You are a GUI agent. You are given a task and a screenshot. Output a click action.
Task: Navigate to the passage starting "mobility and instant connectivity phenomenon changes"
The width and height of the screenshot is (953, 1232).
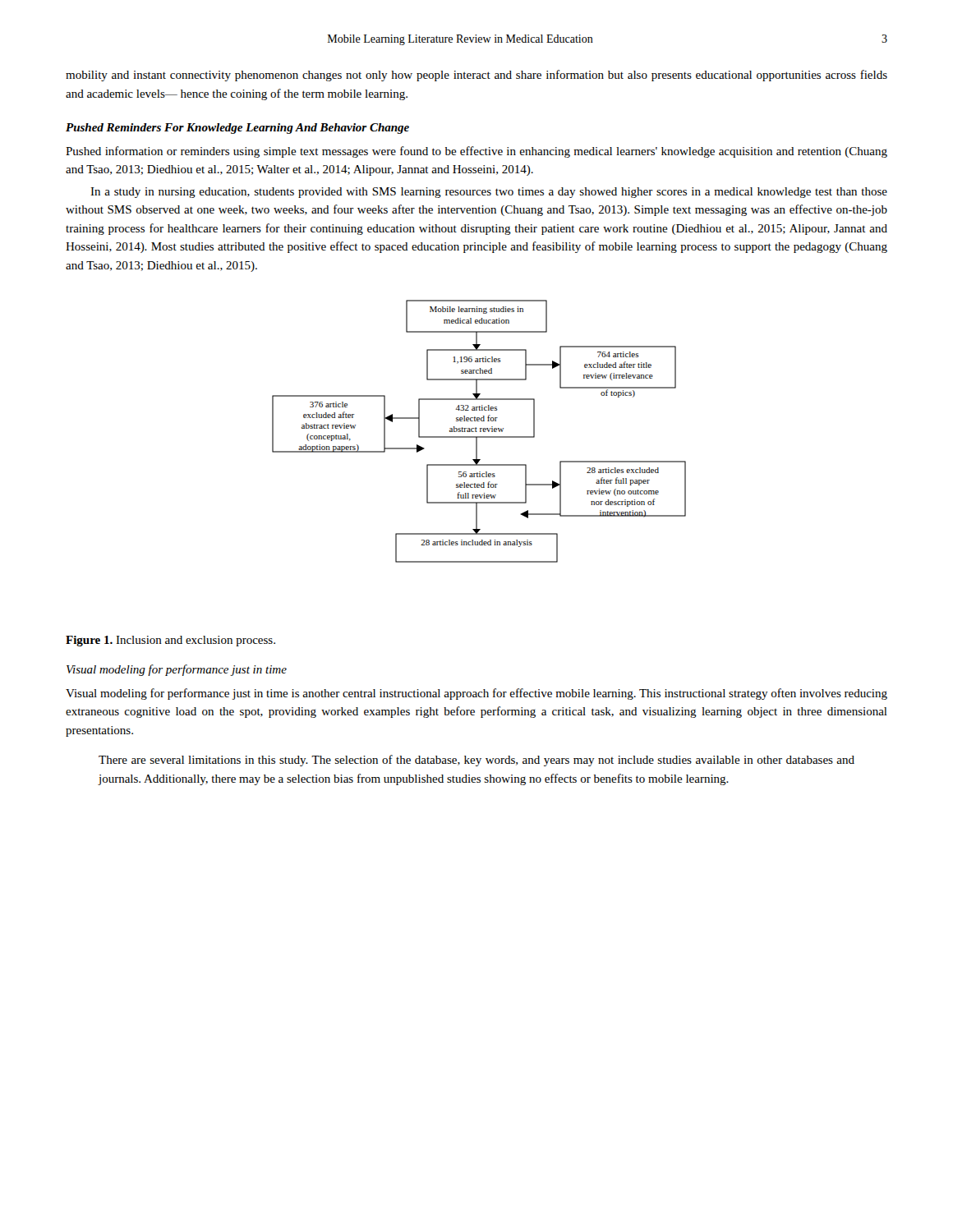(476, 84)
